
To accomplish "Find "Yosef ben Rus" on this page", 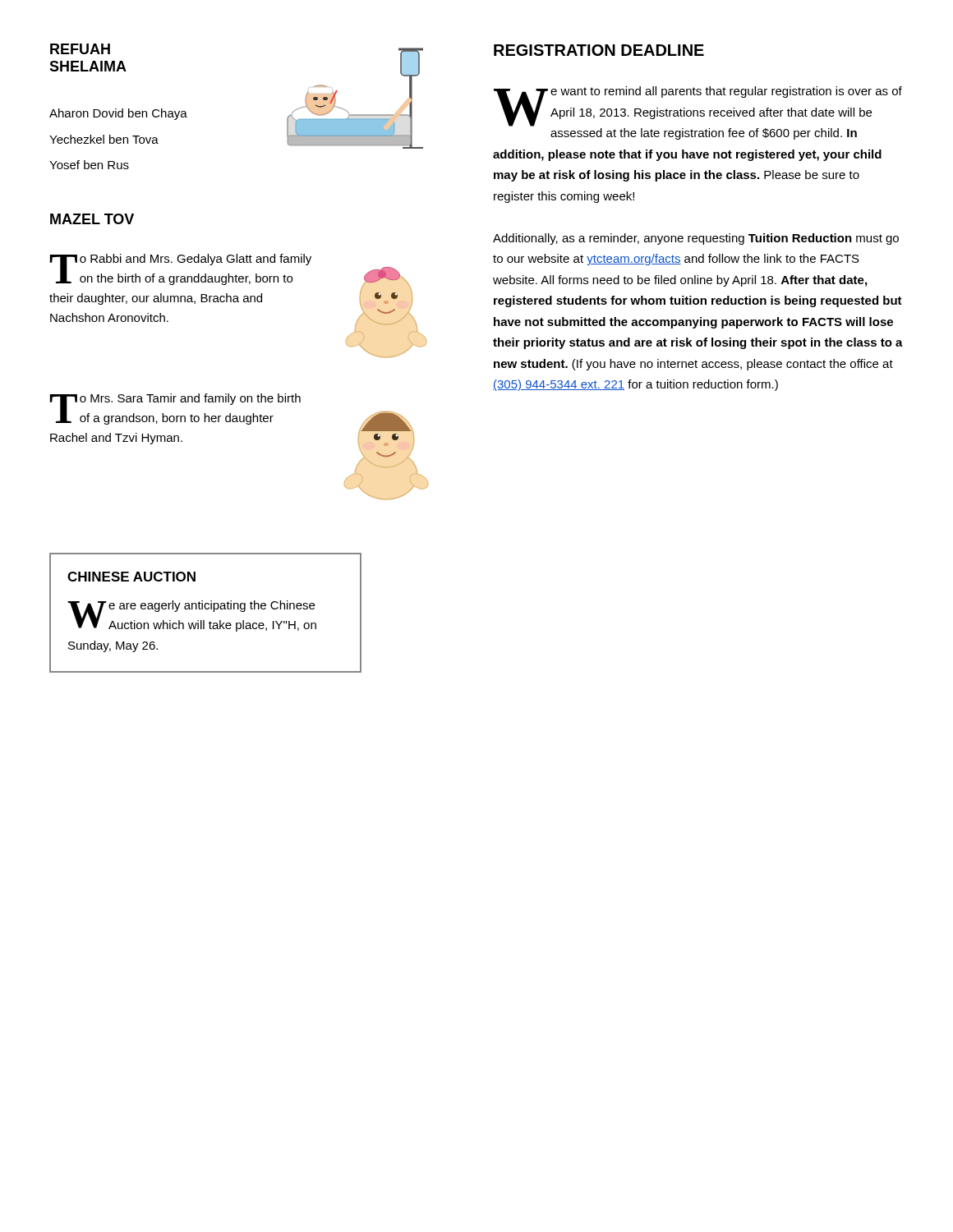I will [89, 165].
